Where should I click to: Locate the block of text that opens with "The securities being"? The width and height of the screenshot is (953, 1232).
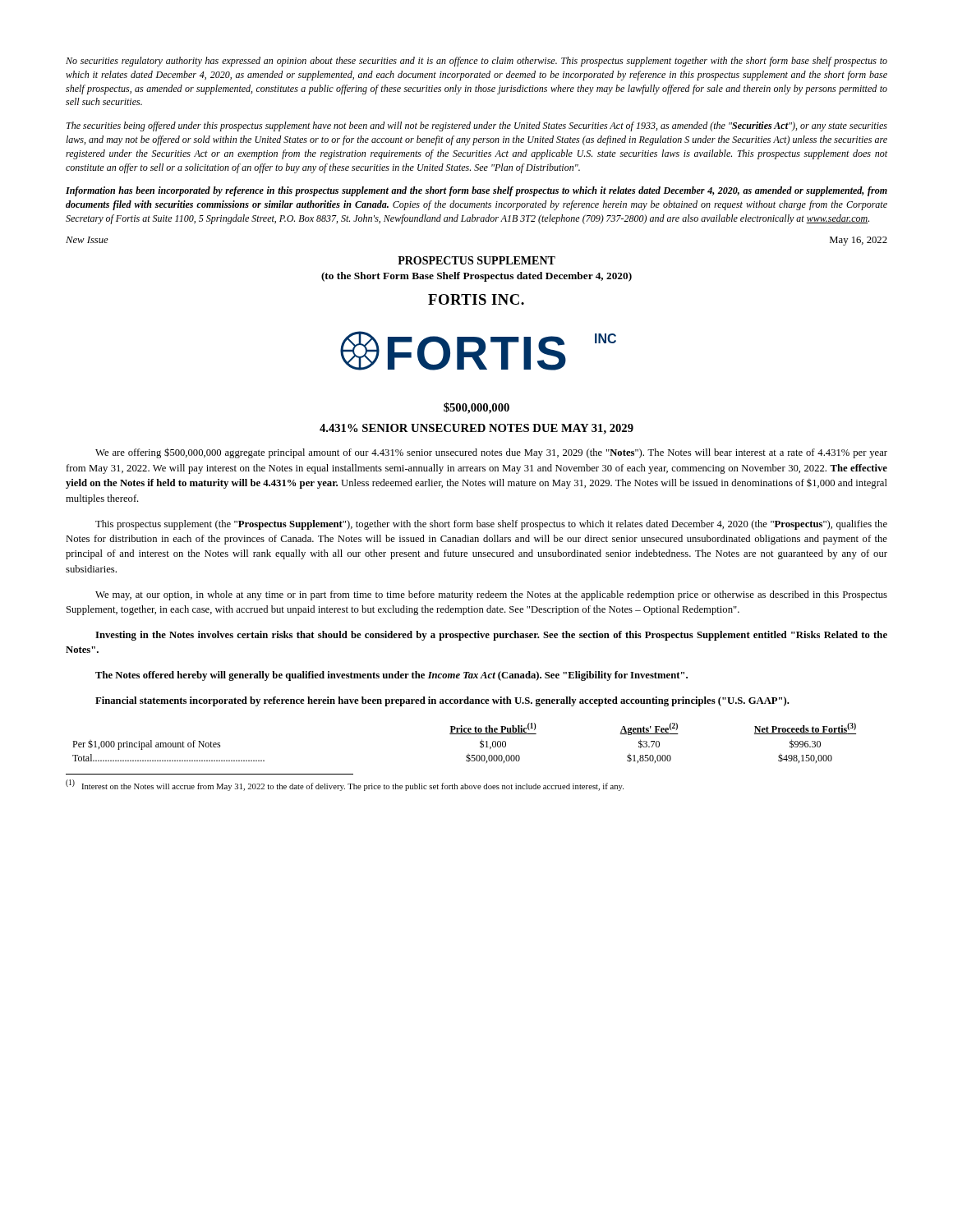click(x=476, y=147)
